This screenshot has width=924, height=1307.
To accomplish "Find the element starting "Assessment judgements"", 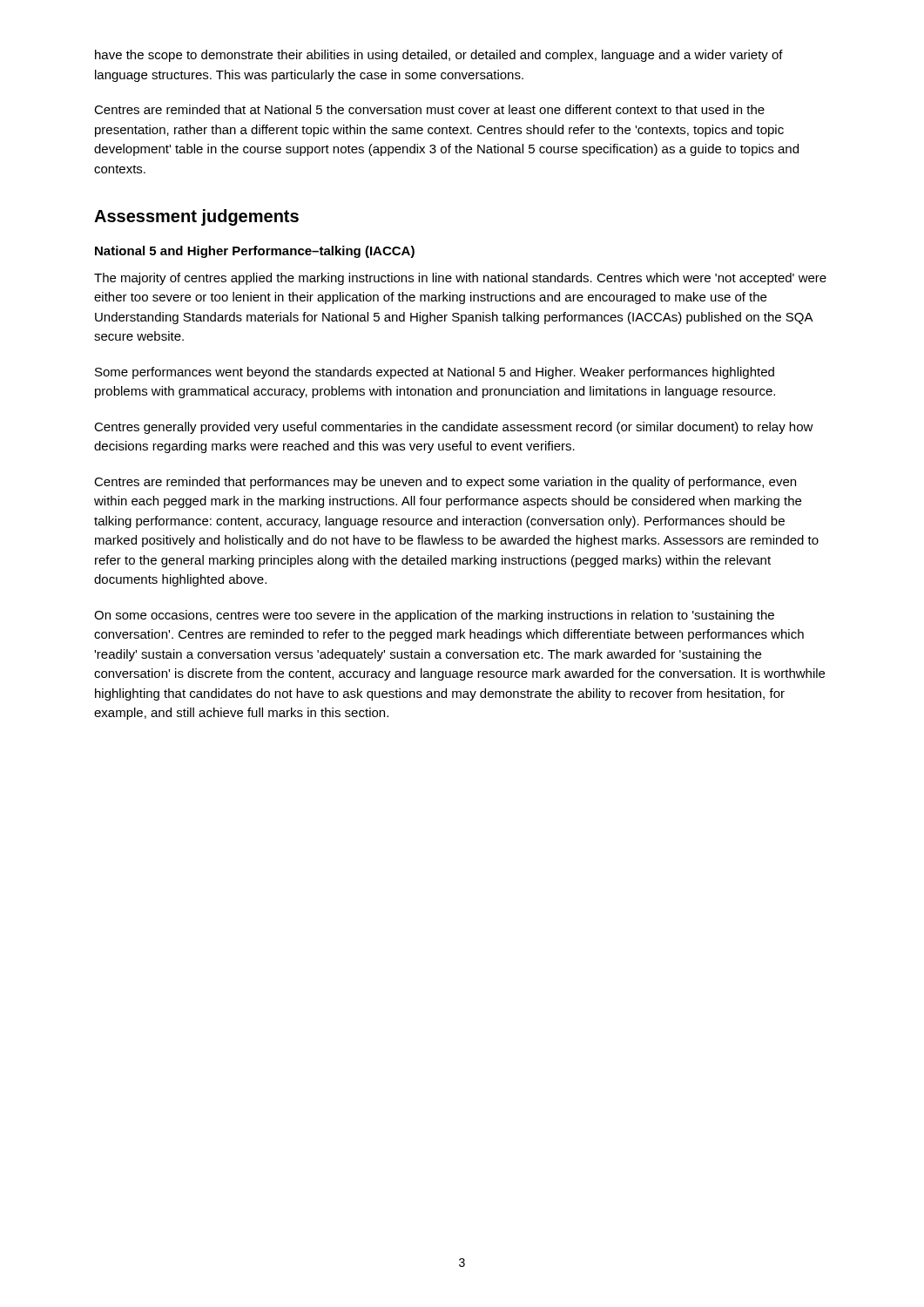I will [x=197, y=216].
